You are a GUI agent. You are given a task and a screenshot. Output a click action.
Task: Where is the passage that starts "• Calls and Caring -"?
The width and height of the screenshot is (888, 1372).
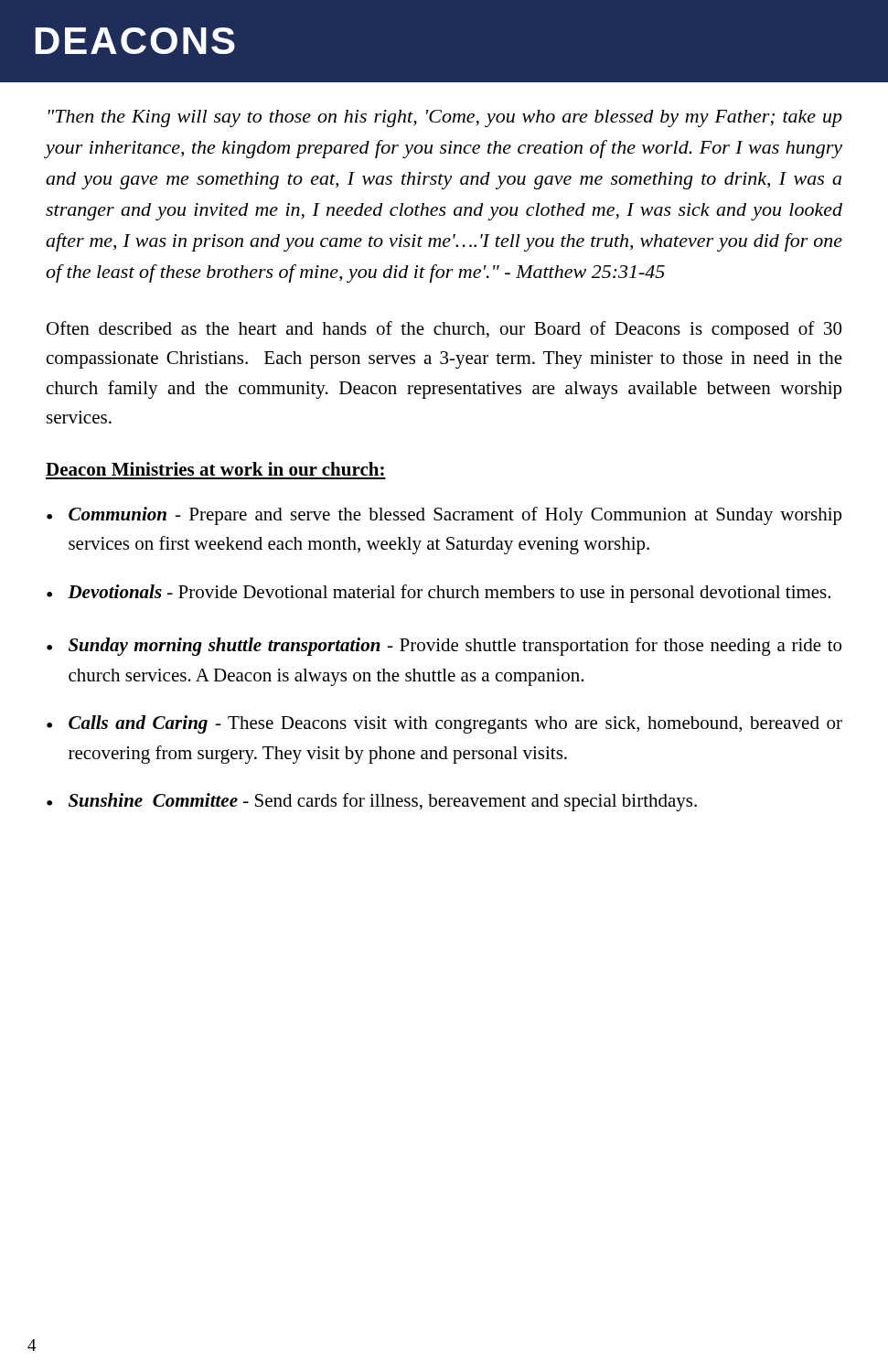tap(444, 738)
